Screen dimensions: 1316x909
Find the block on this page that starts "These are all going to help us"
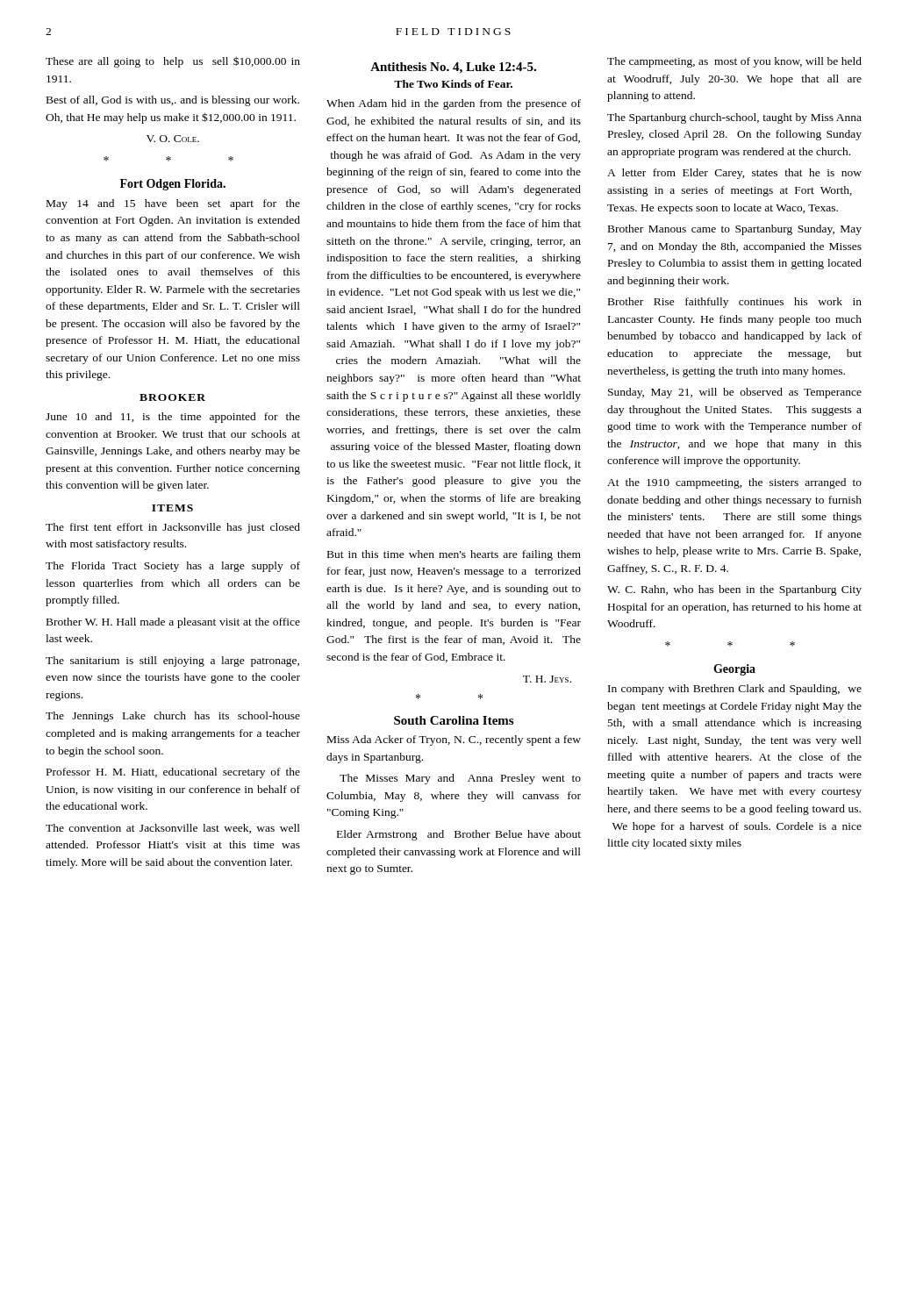point(173,100)
